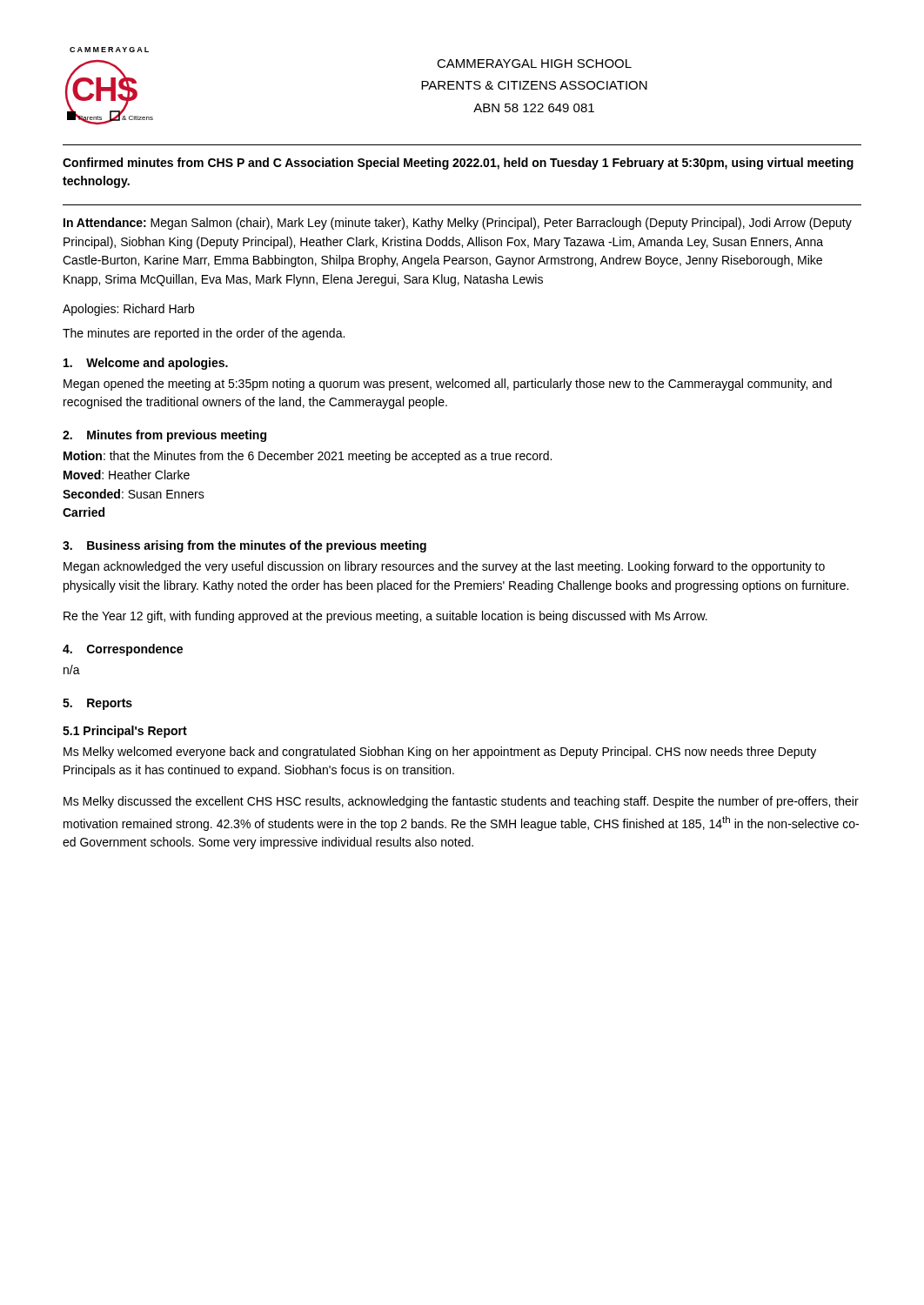Select the region starting "Ms Melky welcomed everyone back and"
Image resolution: width=924 pixels, height=1305 pixels.
[x=439, y=761]
